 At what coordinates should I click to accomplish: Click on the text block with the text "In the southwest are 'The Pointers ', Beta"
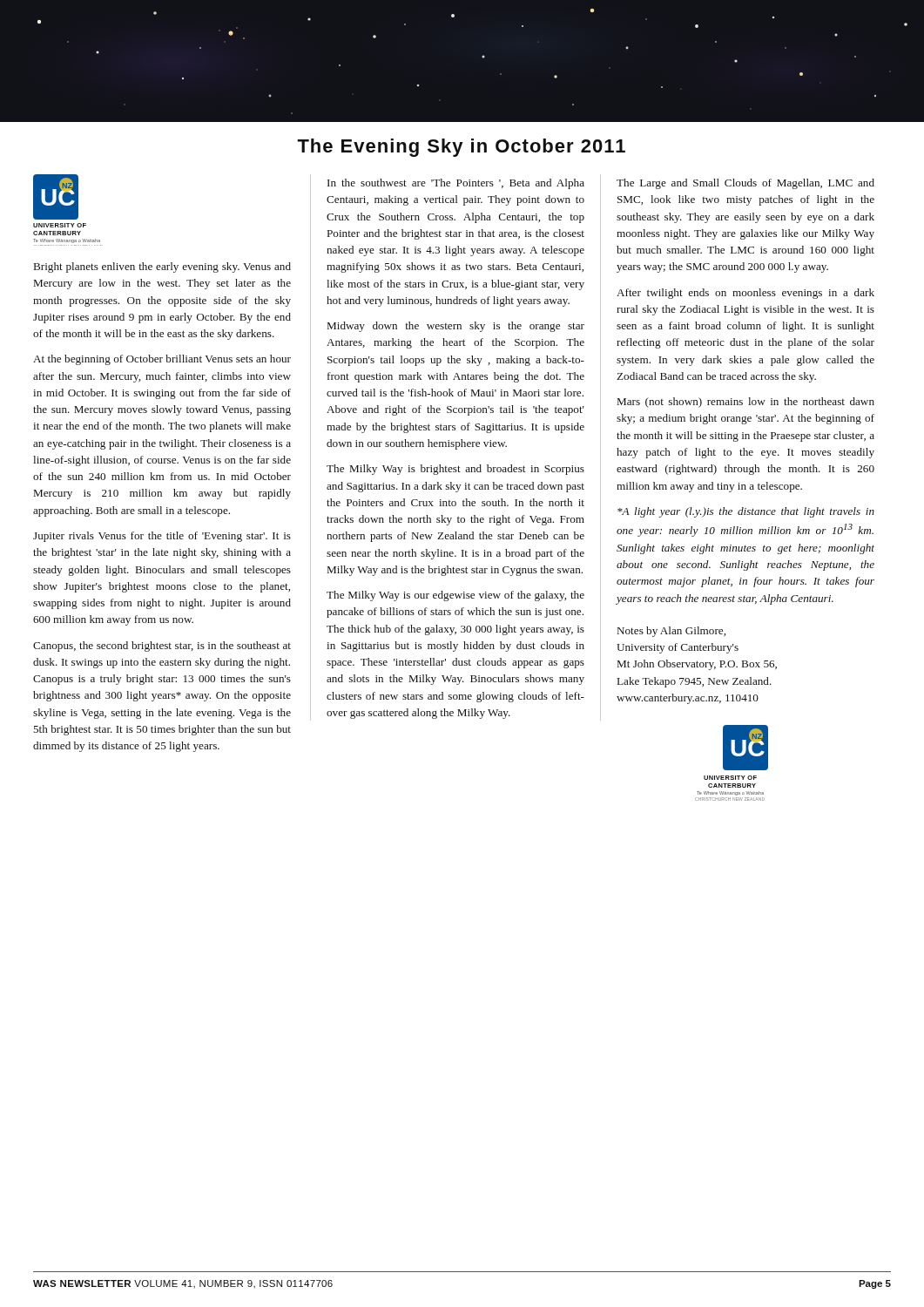click(455, 448)
